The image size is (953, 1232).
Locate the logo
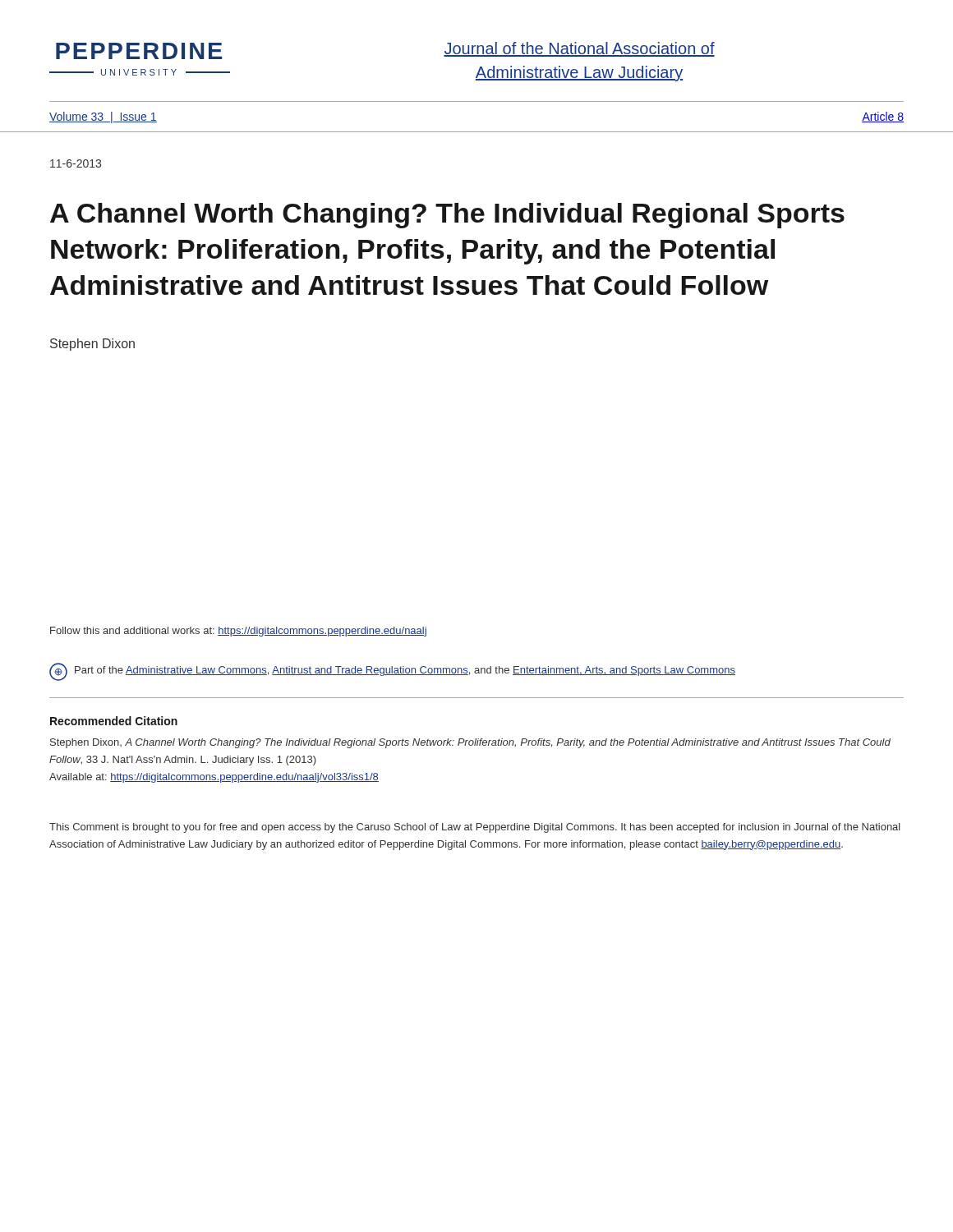140,58
